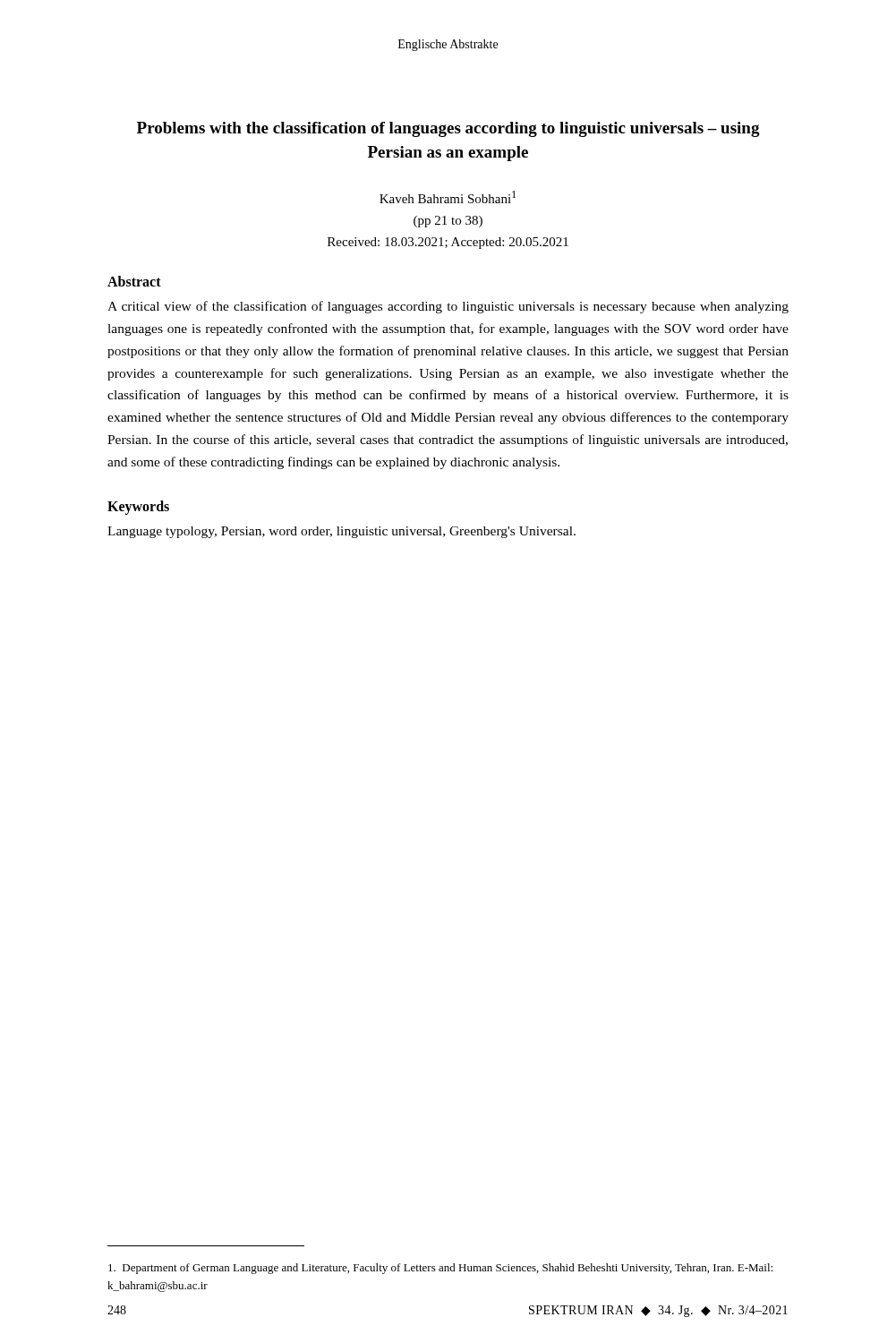Navigate to the passage starting "A critical view of the classification of languages"
Viewport: 896px width, 1343px height.
click(448, 384)
